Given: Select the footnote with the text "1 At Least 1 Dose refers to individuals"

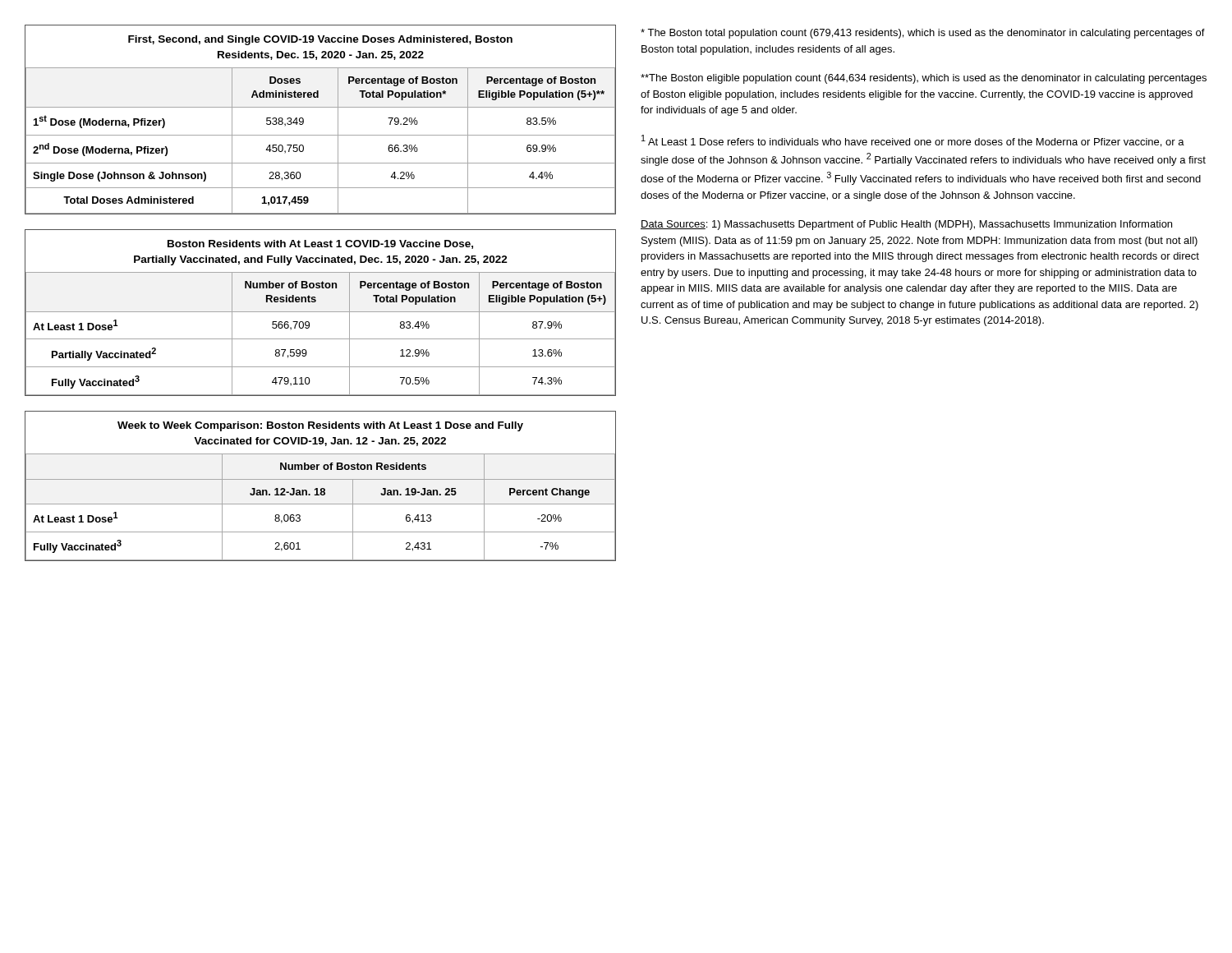Looking at the screenshot, I should [x=923, y=167].
